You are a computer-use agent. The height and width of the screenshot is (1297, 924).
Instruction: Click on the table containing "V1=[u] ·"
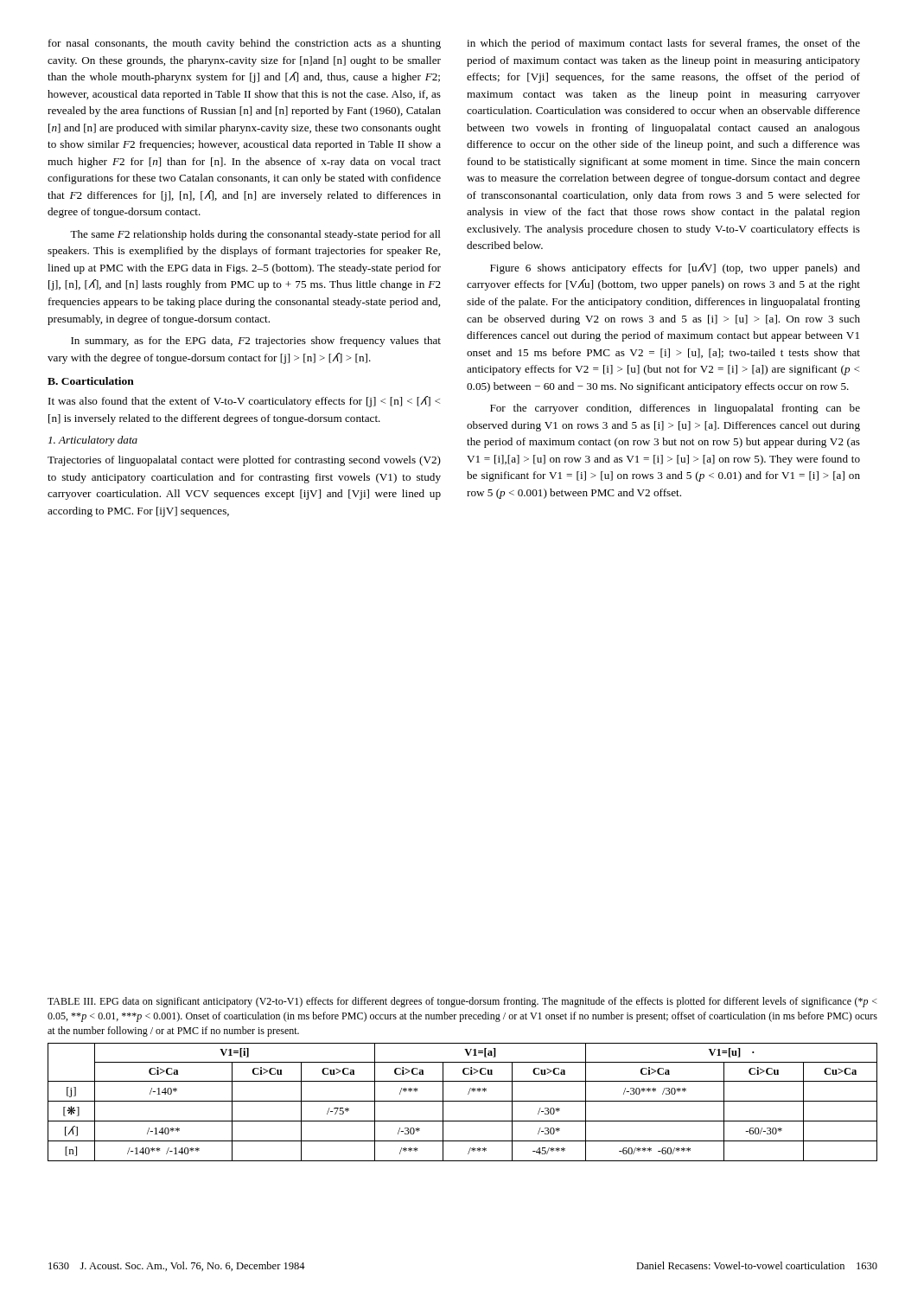point(462,1102)
